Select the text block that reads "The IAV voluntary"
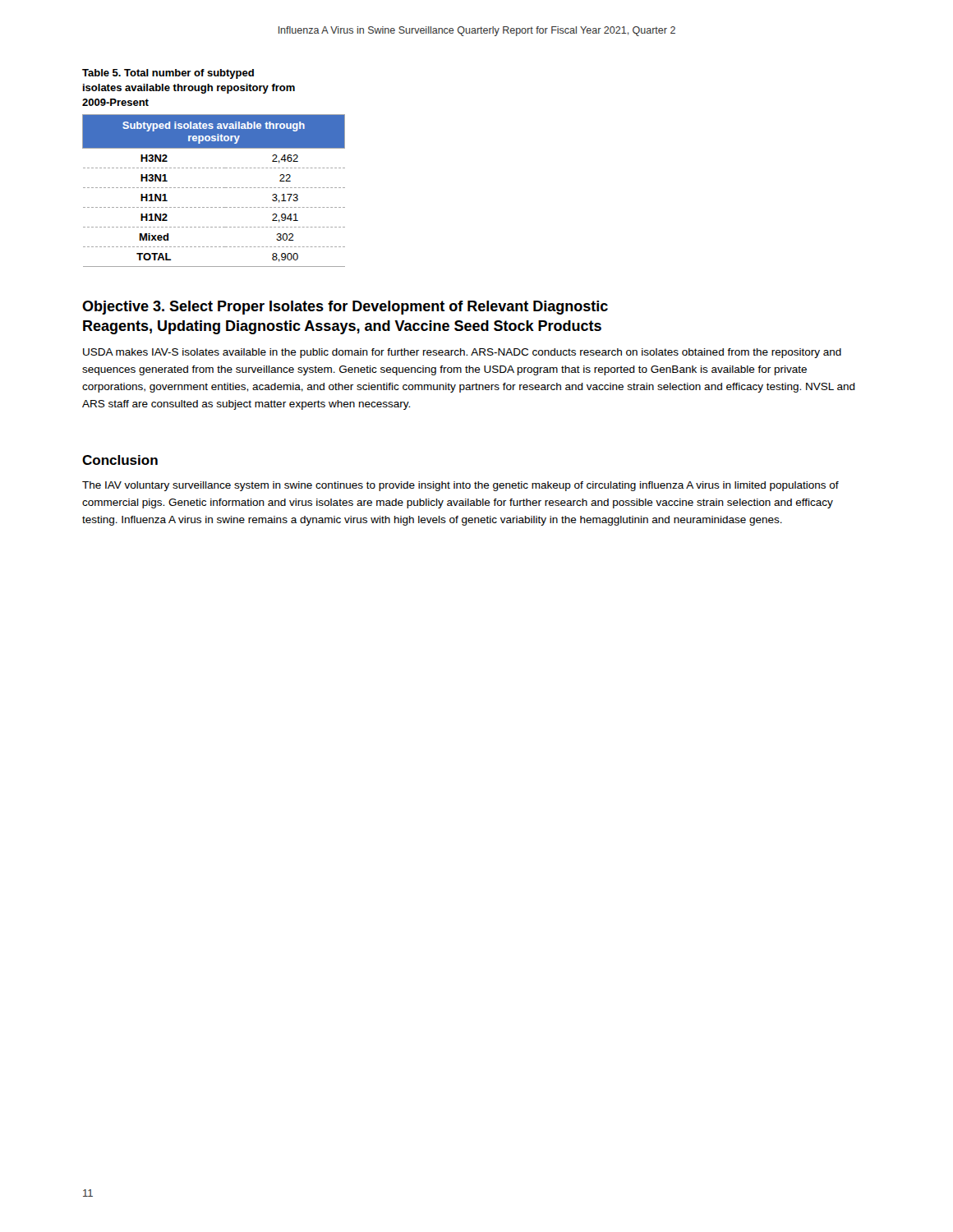 tap(460, 502)
